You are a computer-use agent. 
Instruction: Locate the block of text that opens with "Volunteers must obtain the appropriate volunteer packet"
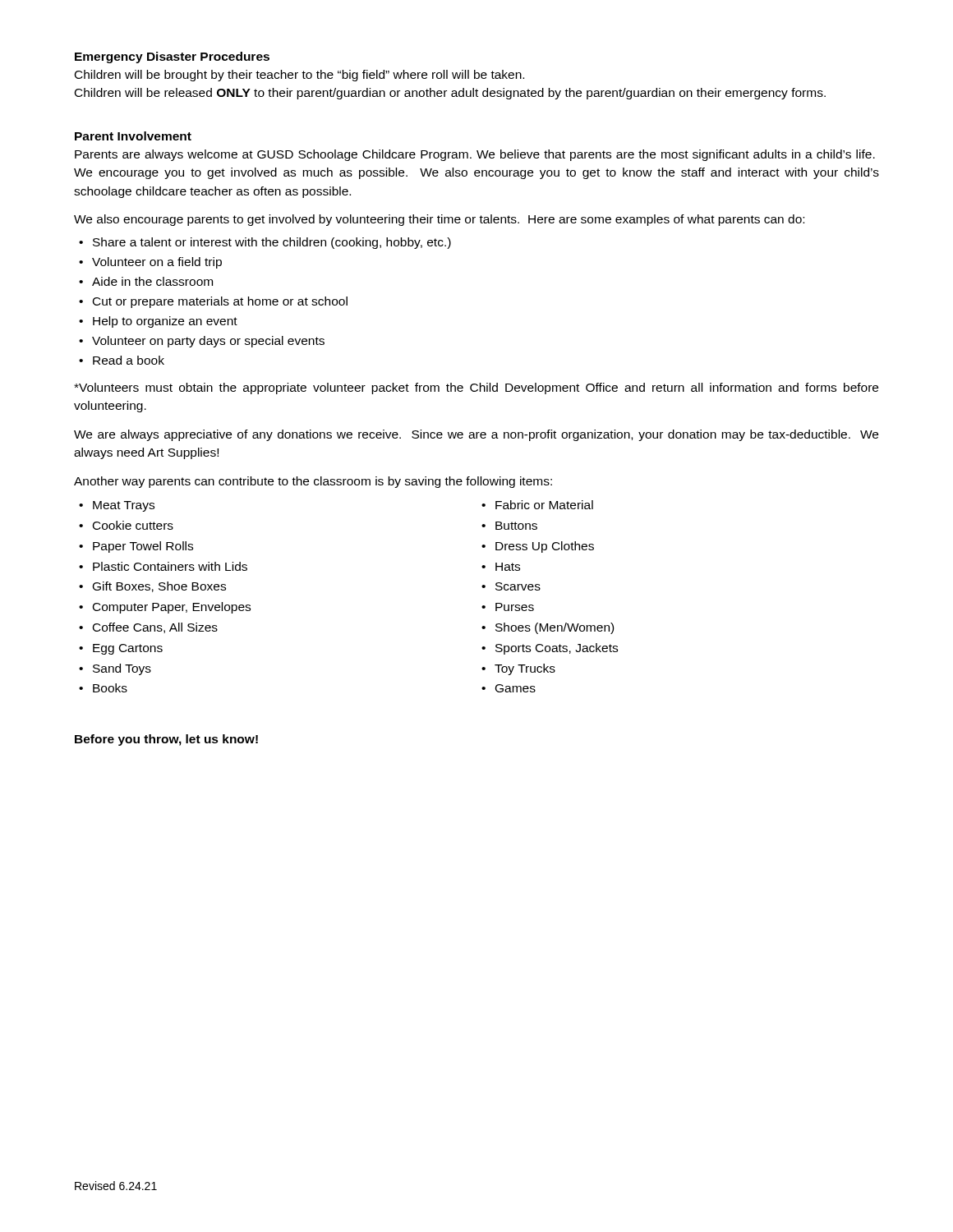pyautogui.click(x=476, y=396)
